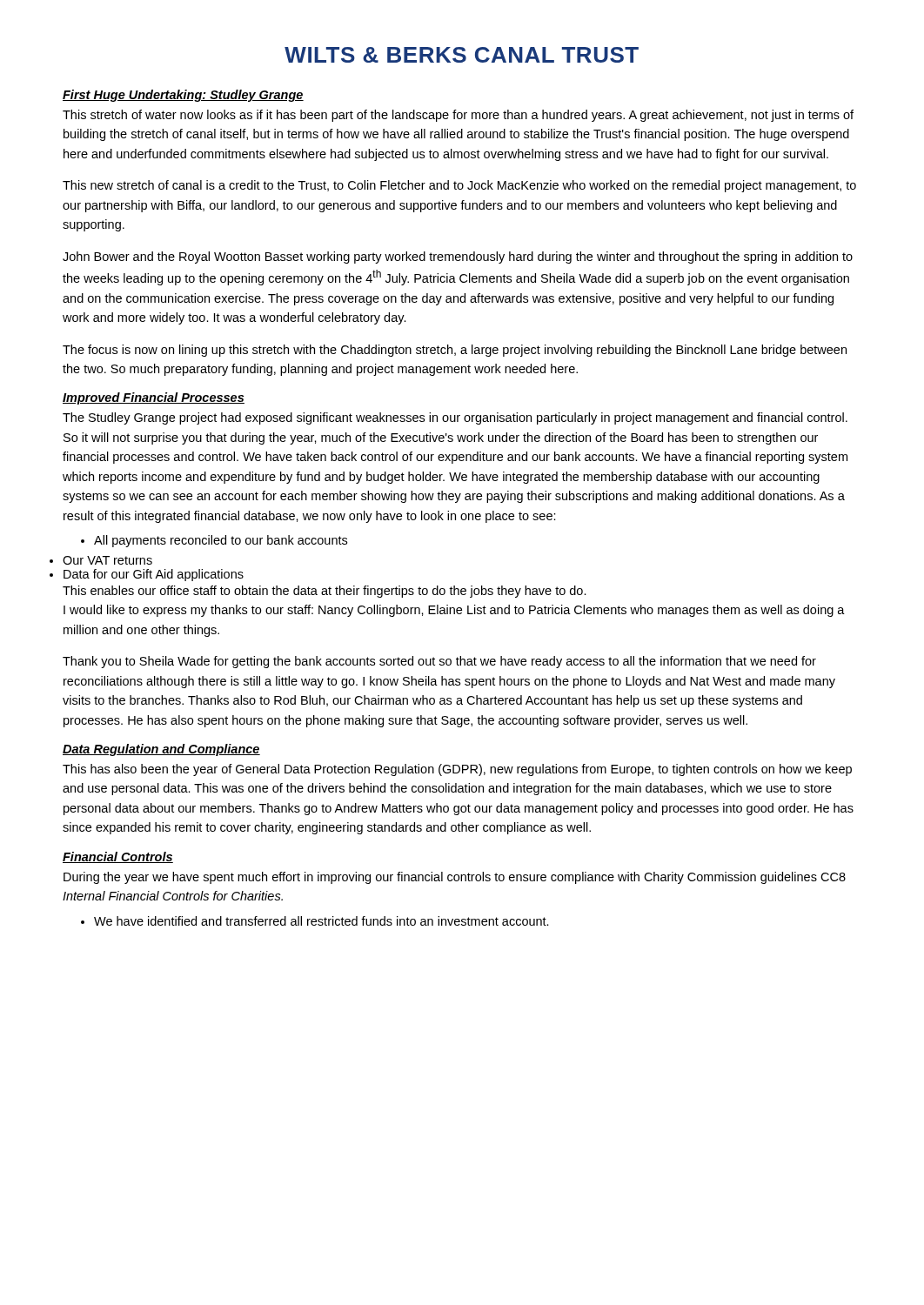Locate the block of text that opens with "This has also been"
The width and height of the screenshot is (924, 1305).
(x=462, y=799)
